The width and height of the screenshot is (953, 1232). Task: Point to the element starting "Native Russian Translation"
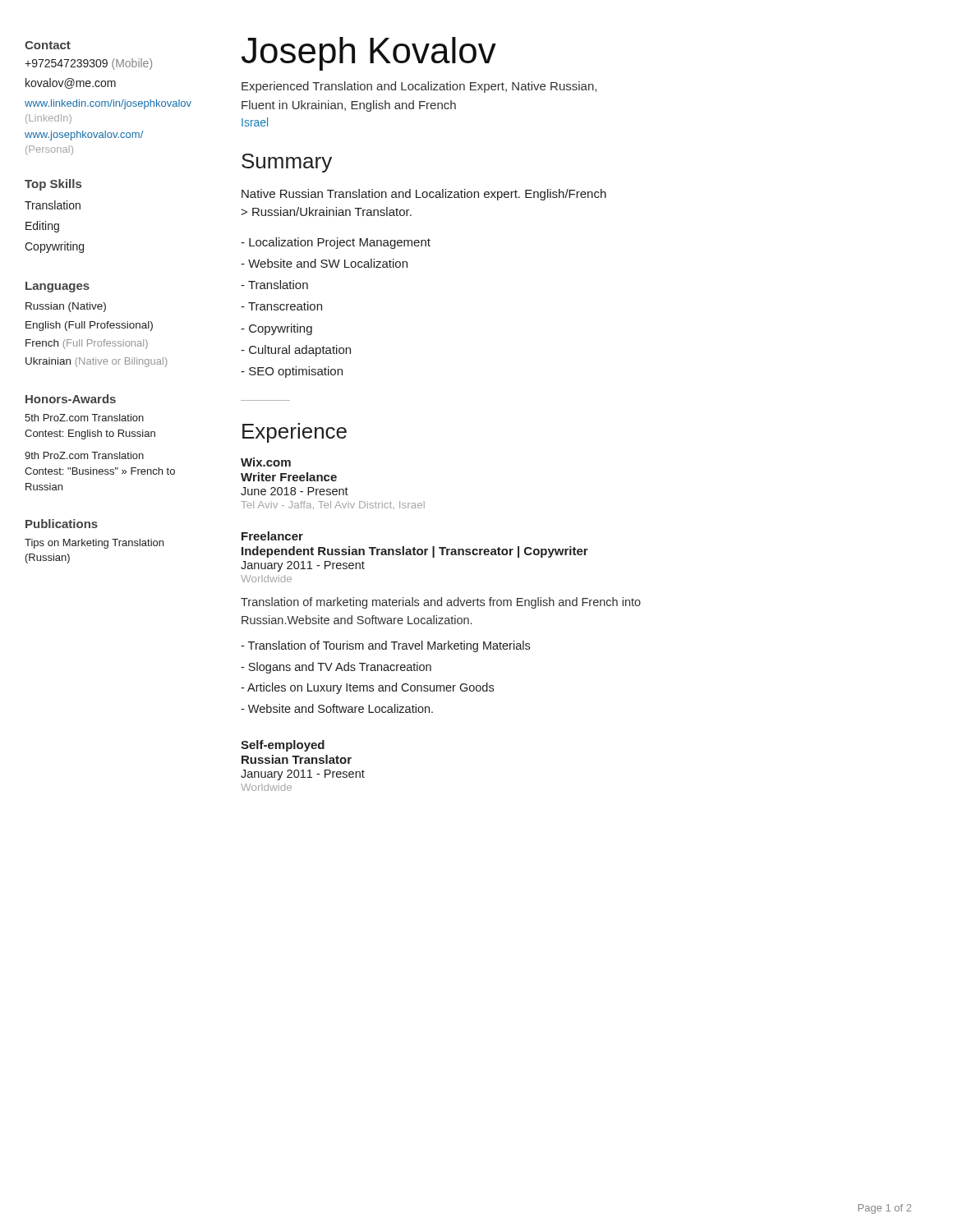424,202
